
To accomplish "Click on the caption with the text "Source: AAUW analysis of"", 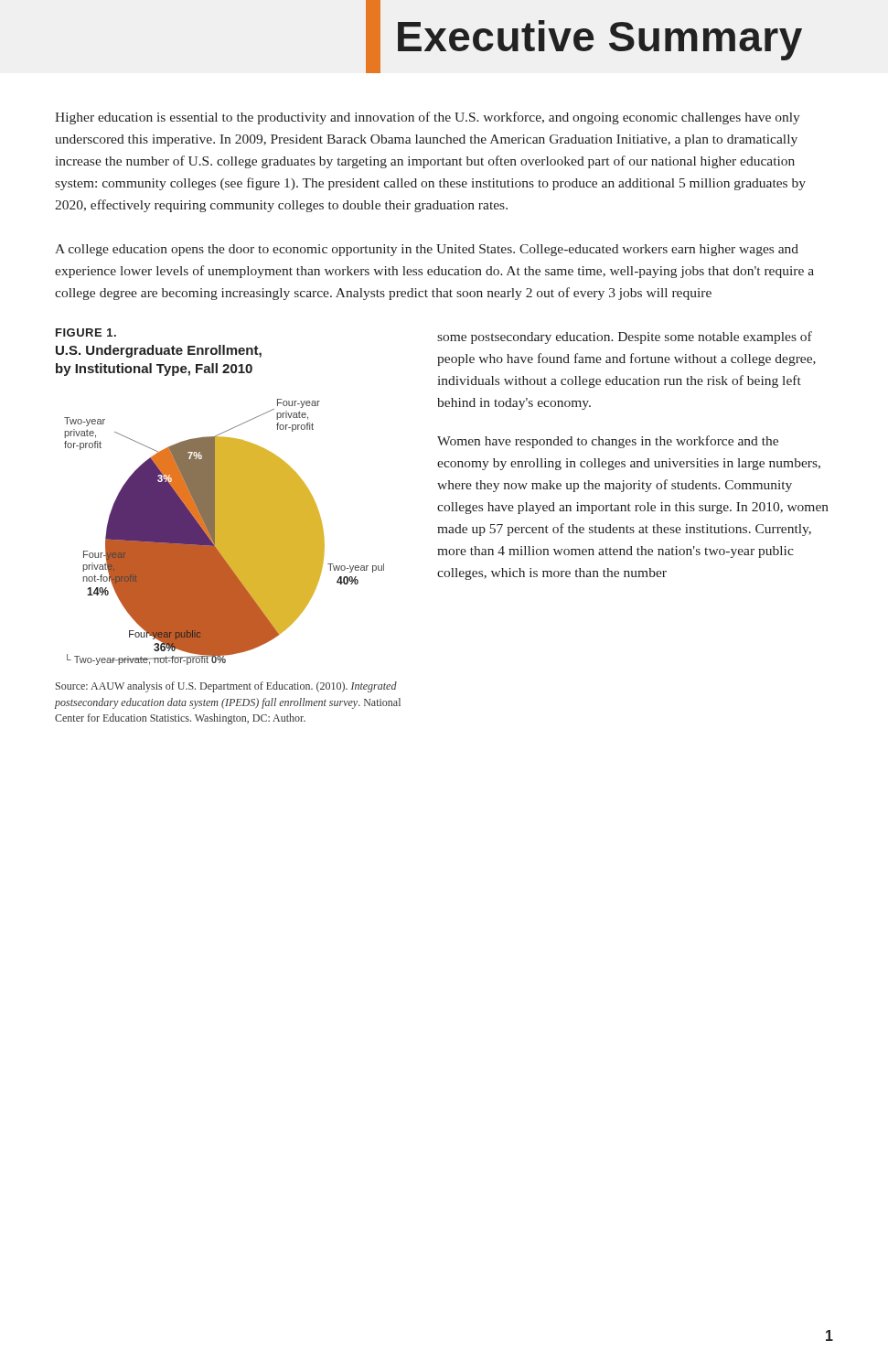I will (228, 702).
